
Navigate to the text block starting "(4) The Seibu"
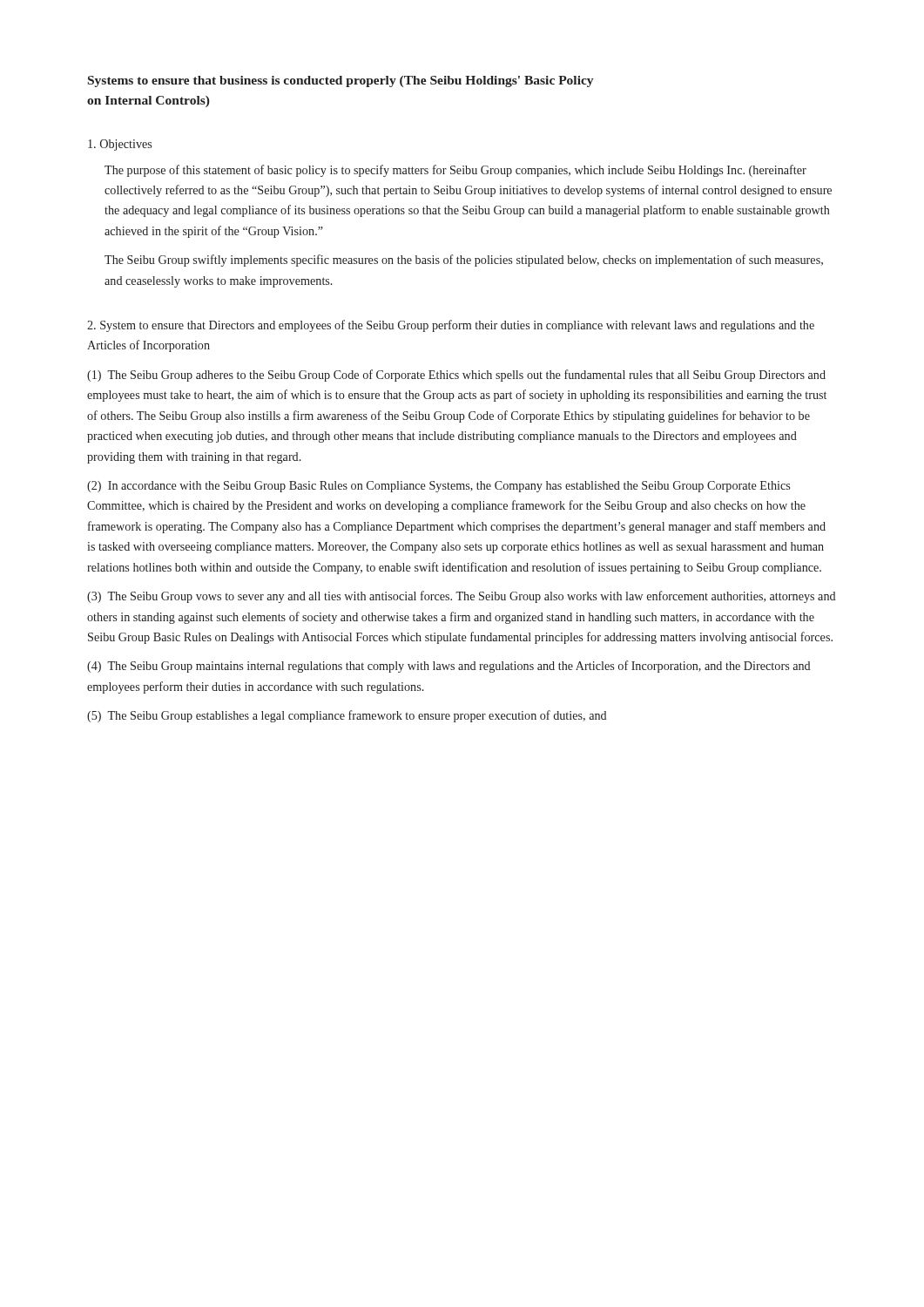[449, 676]
